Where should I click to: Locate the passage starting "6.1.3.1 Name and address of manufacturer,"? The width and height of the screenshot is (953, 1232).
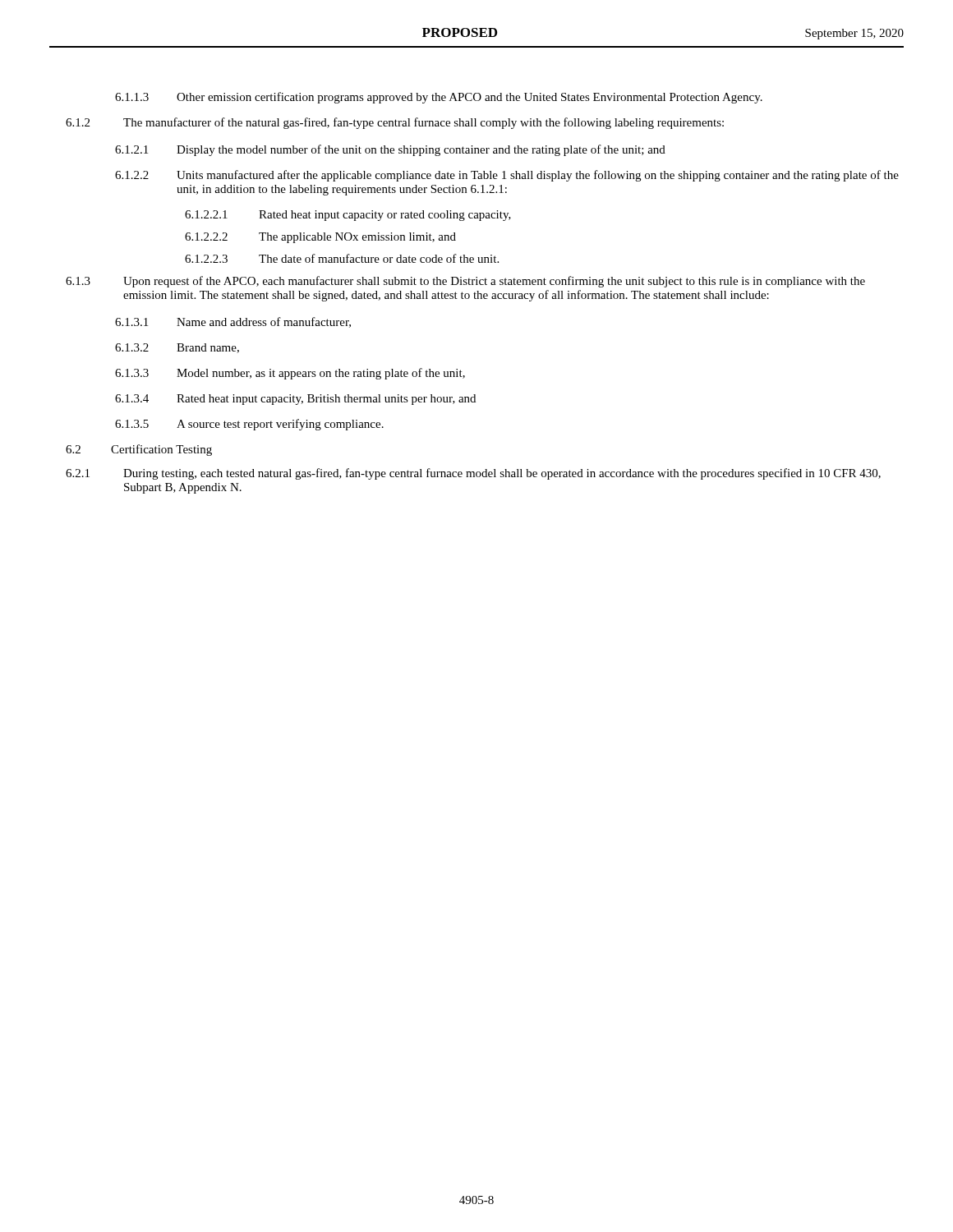[x=233, y=322]
